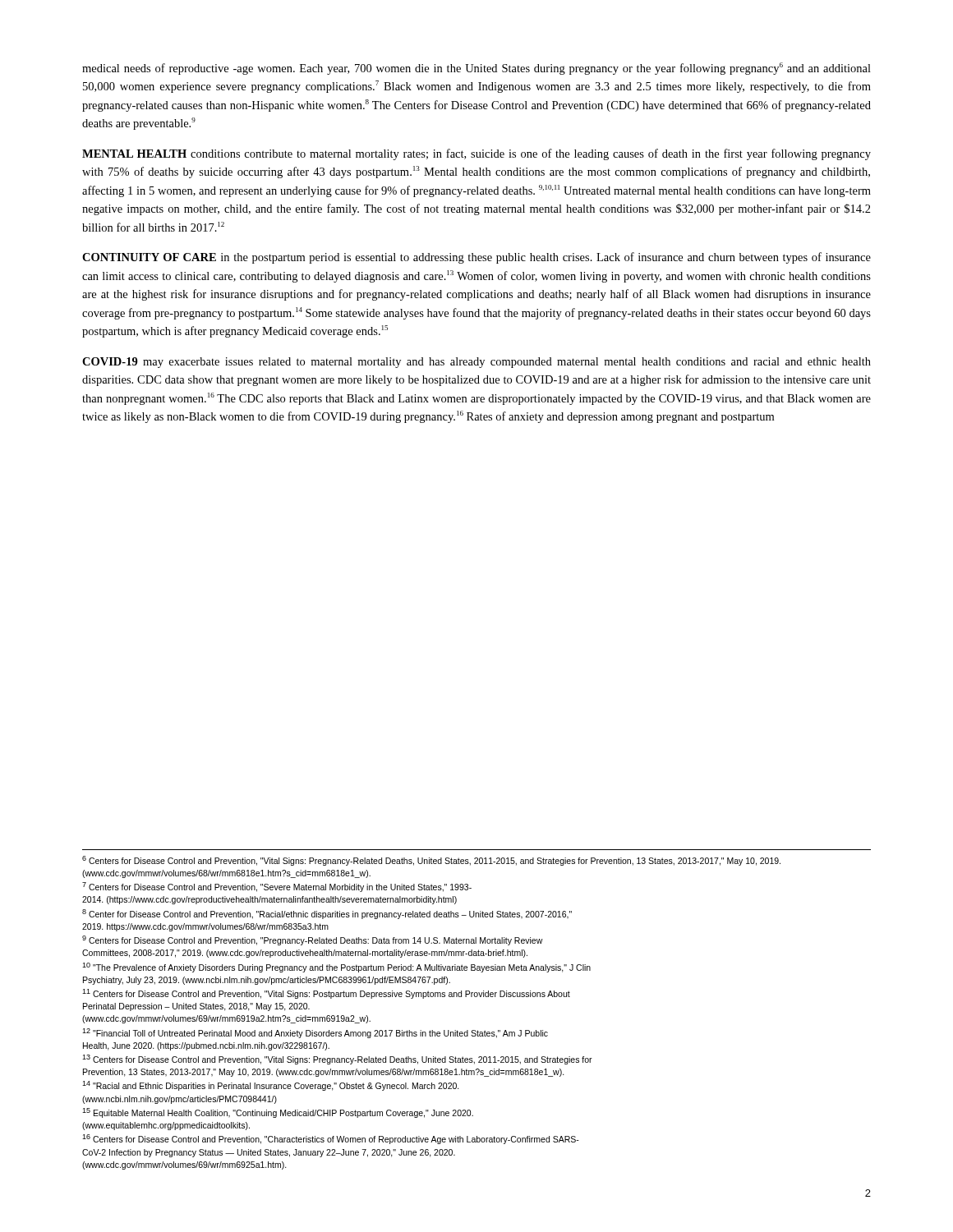This screenshot has width=953, height=1232.
Task: Locate the footnote with the text "8 Center for Disease Control and Prevention,"
Action: [327, 920]
